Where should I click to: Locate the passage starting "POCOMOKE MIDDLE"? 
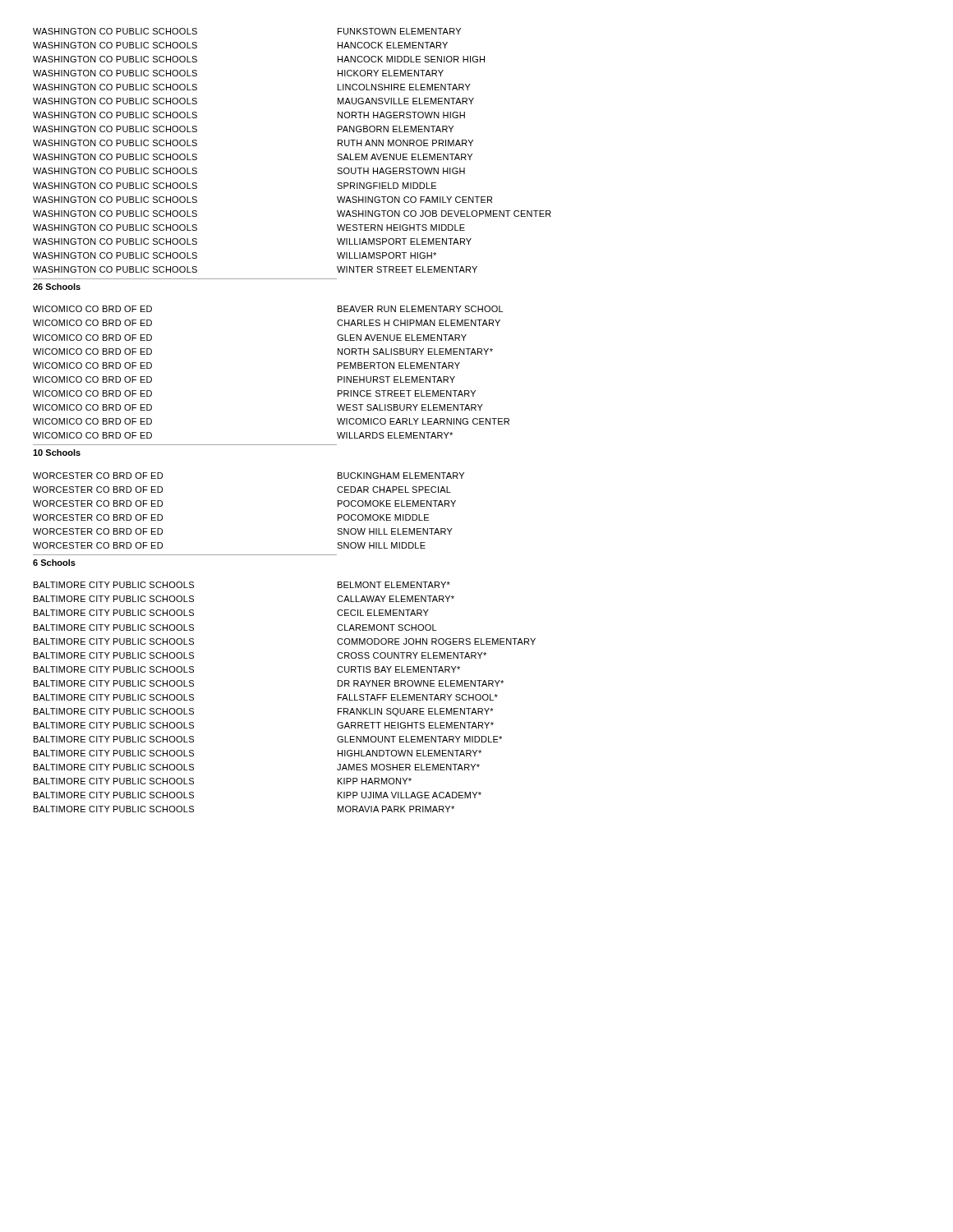[x=383, y=517]
